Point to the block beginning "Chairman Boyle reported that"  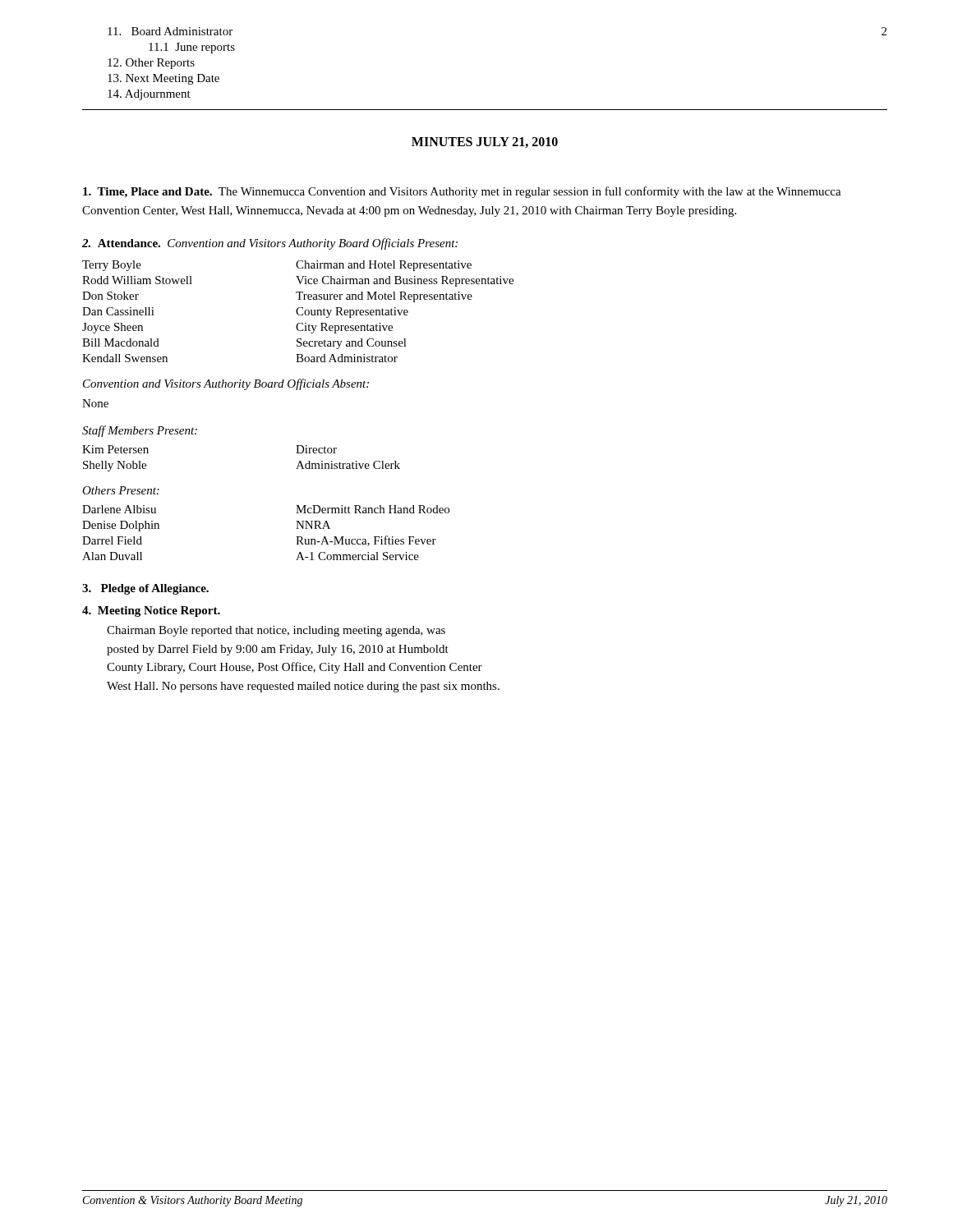[x=303, y=658]
